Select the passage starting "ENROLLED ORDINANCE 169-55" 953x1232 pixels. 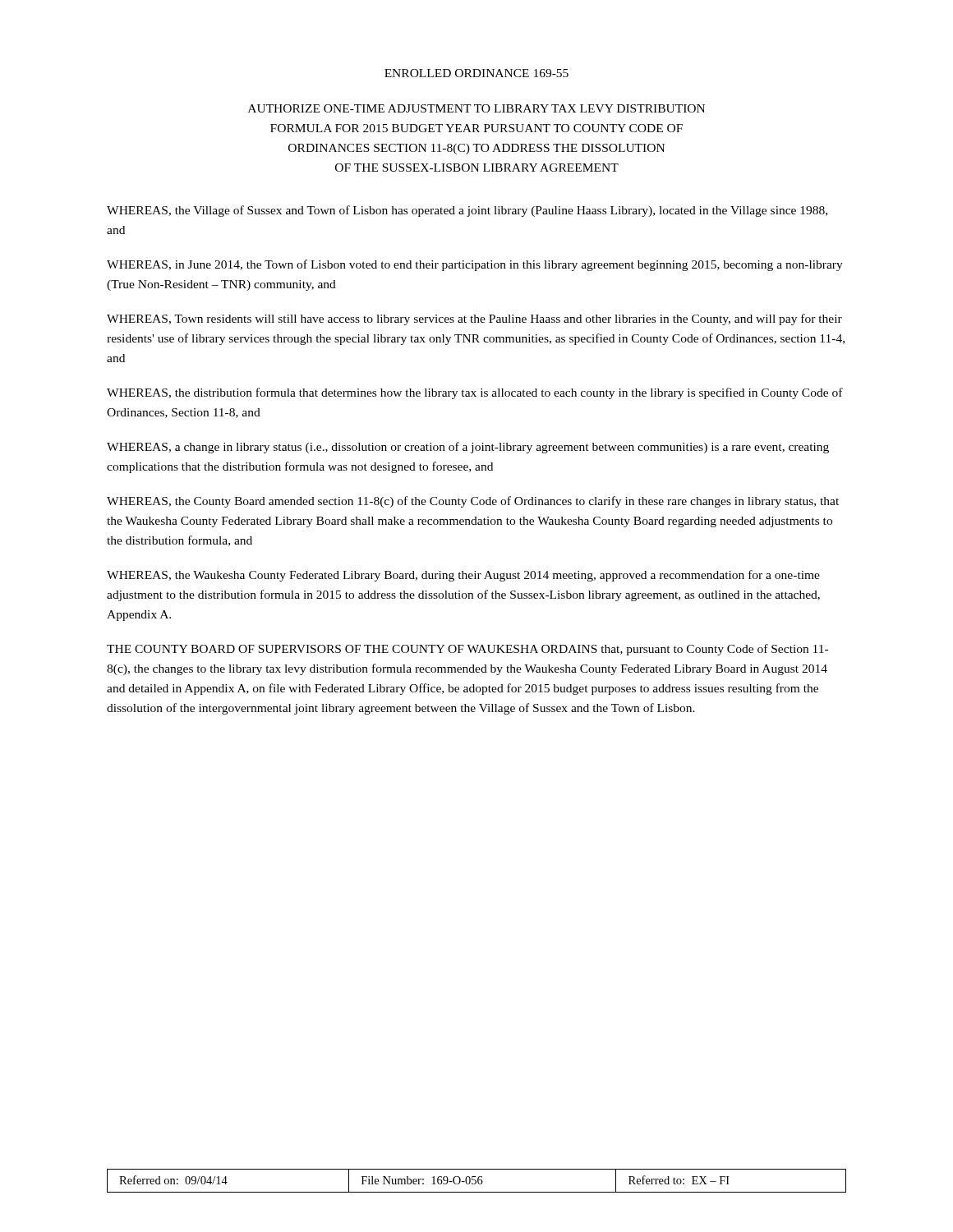click(476, 73)
